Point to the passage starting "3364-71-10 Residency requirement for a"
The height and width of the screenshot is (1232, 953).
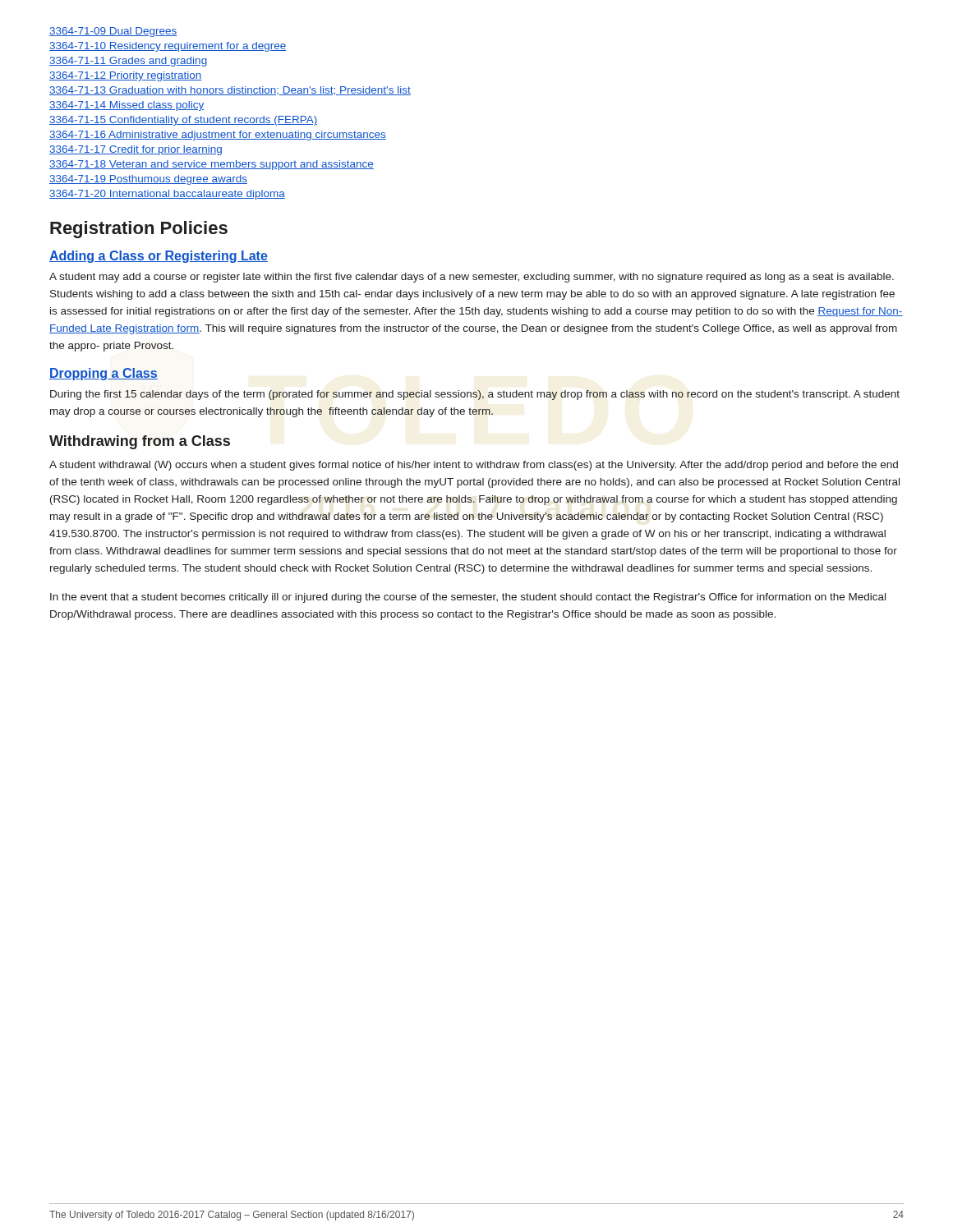tap(168, 46)
